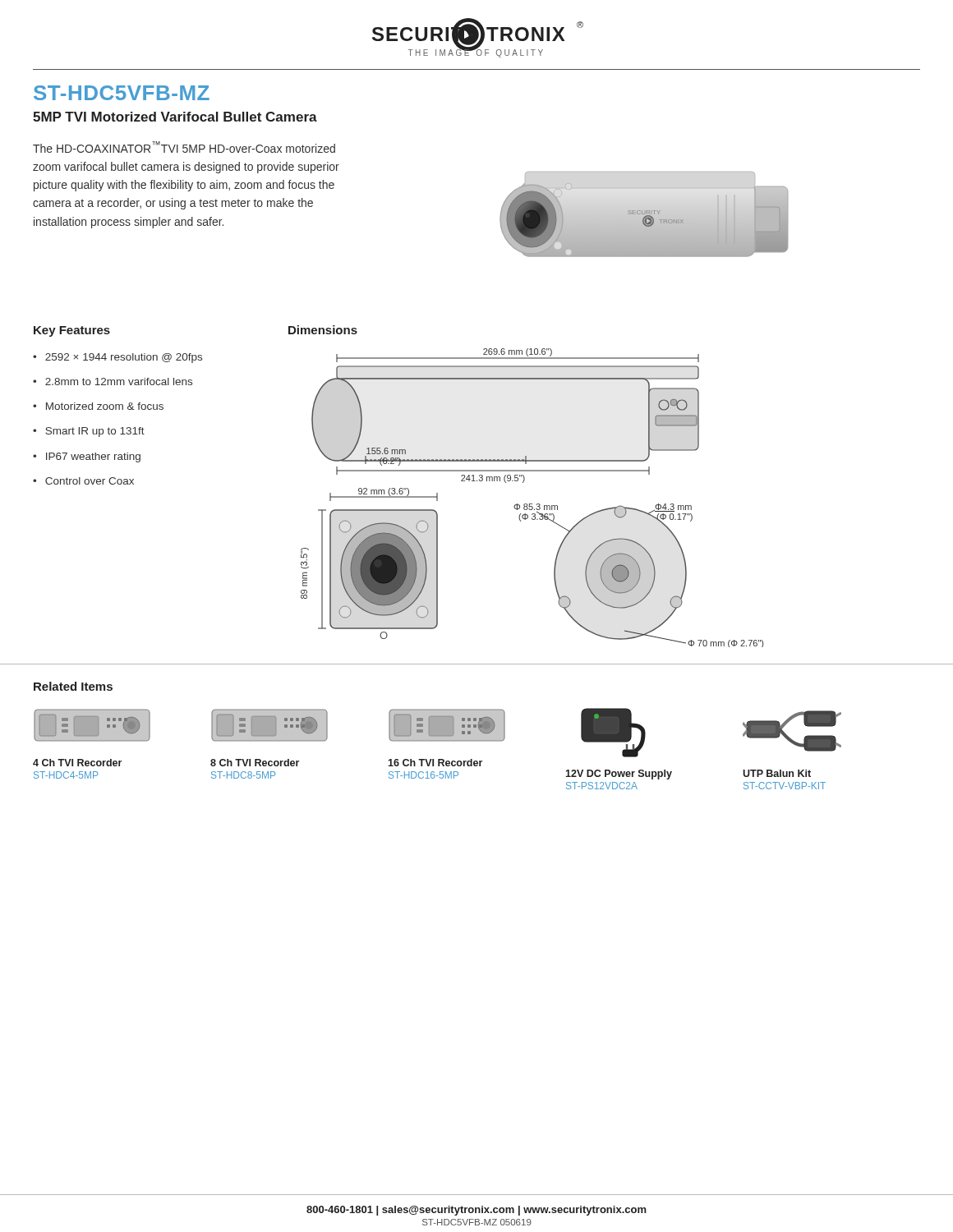The height and width of the screenshot is (1232, 953).
Task: Locate the caption containing "12V DC Power Supply ST-PS12VDC2A"
Action: [650, 780]
